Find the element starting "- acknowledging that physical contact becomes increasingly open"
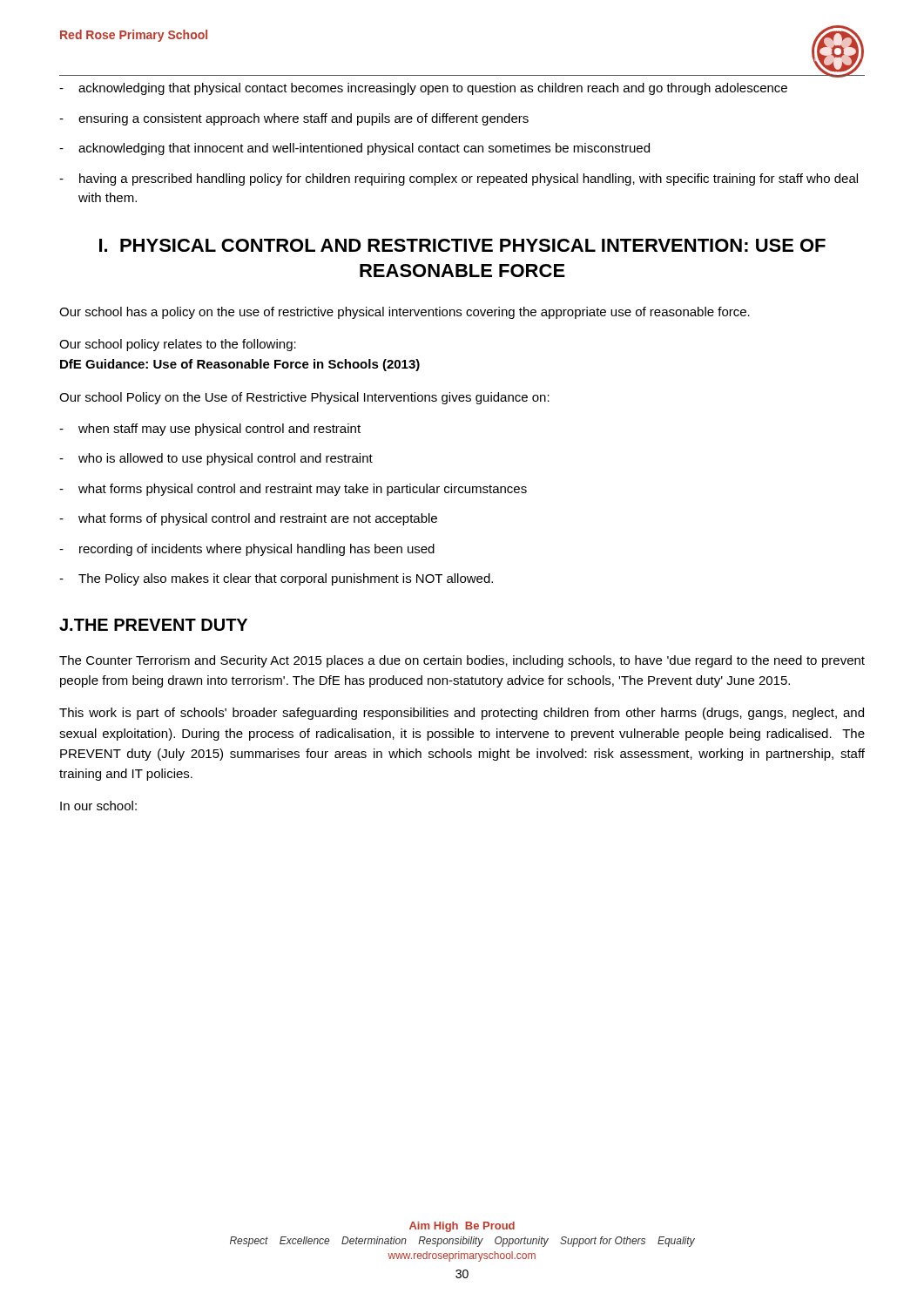Viewport: 924px width, 1307px height. pyautogui.click(x=462, y=88)
